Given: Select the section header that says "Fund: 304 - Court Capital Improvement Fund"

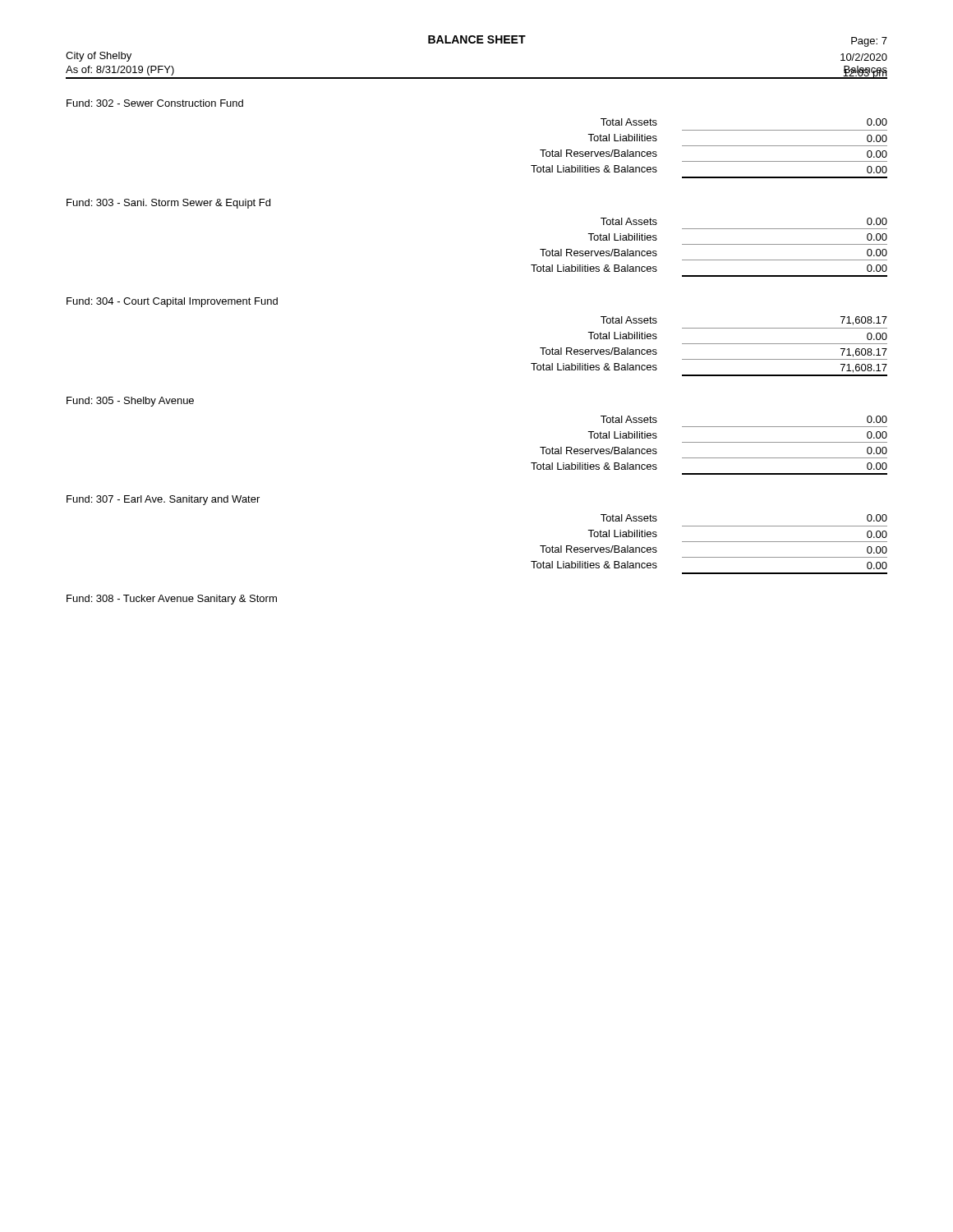Looking at the screenshot, I should pos(172,301).
